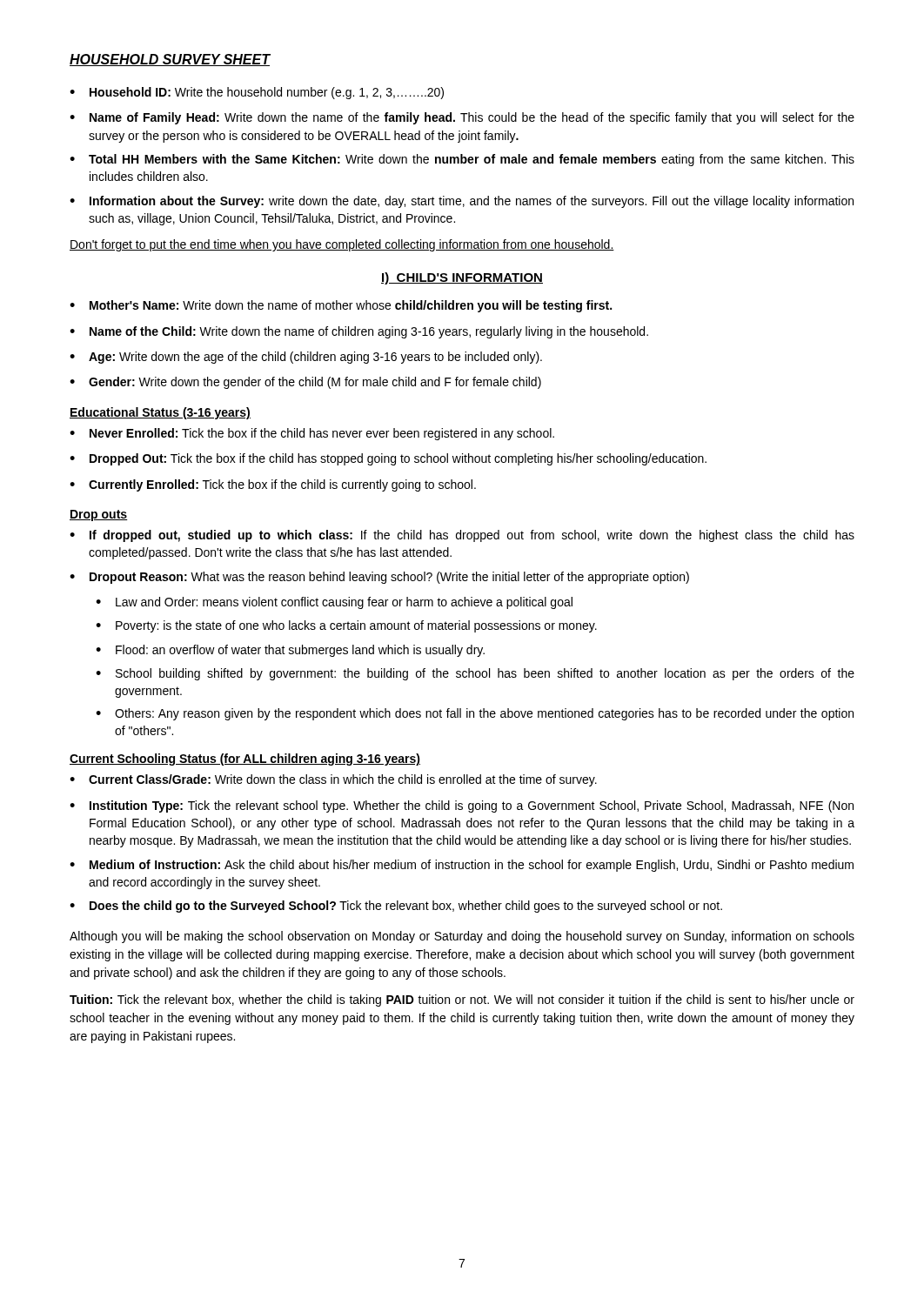This screenshot has width=924, height=1305.
Task: Locate the list item with the text "• Poverty: is the state"
Action: 475,627
